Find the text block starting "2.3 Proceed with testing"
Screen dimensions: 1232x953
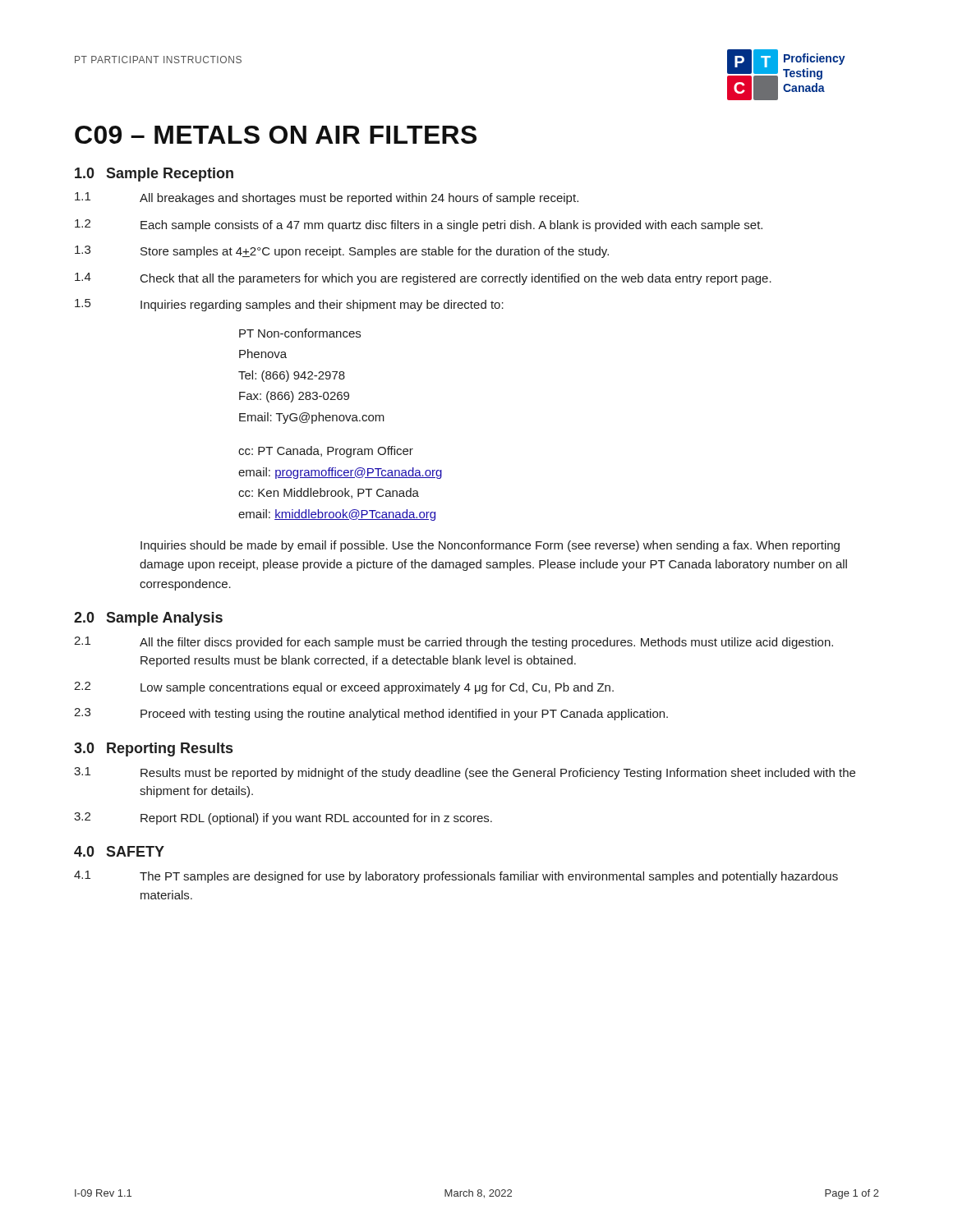[x=476, y=714]
